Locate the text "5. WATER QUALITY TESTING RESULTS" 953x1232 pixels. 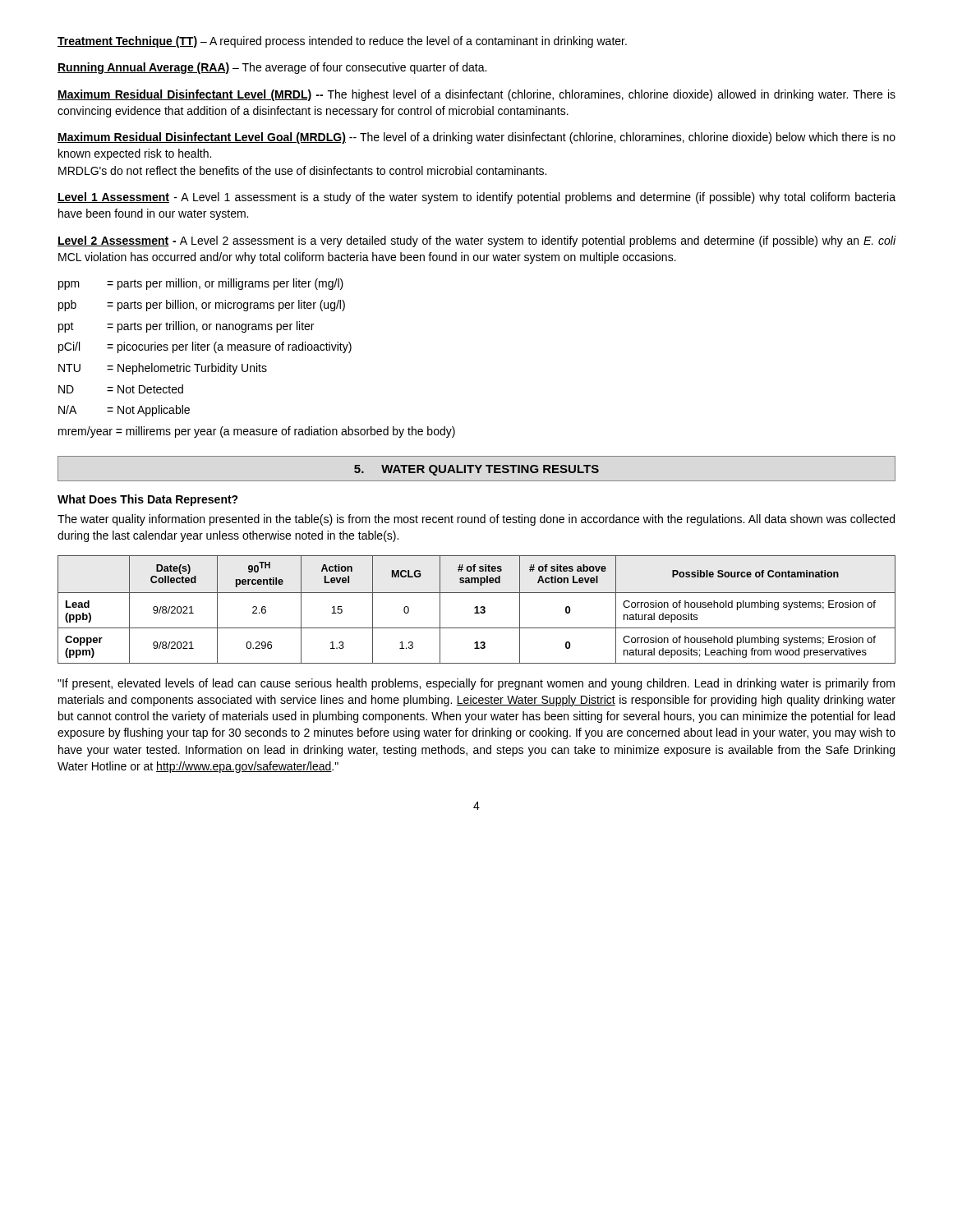476,468
